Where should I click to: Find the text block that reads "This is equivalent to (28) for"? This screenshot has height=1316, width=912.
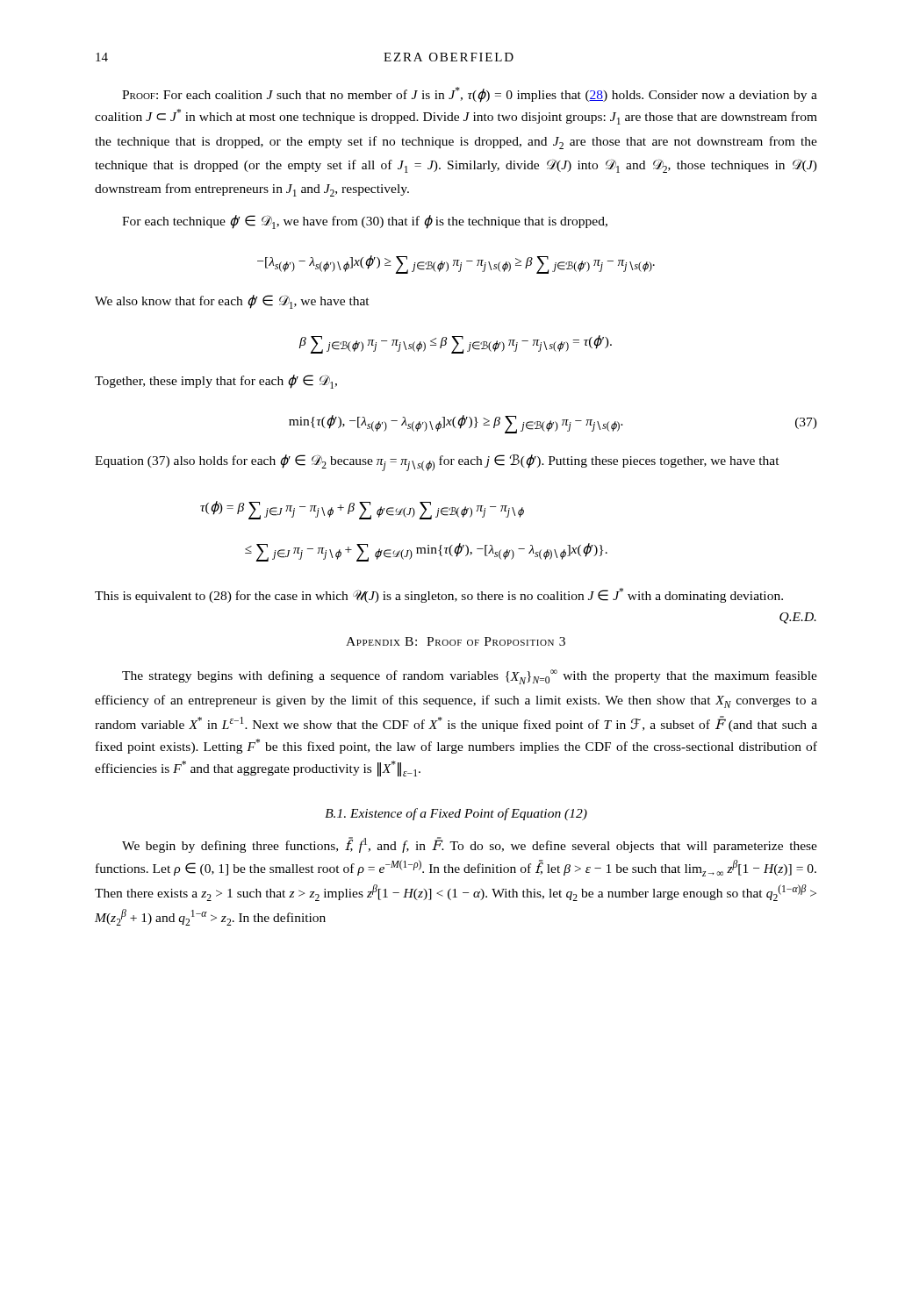coord(456,595)
